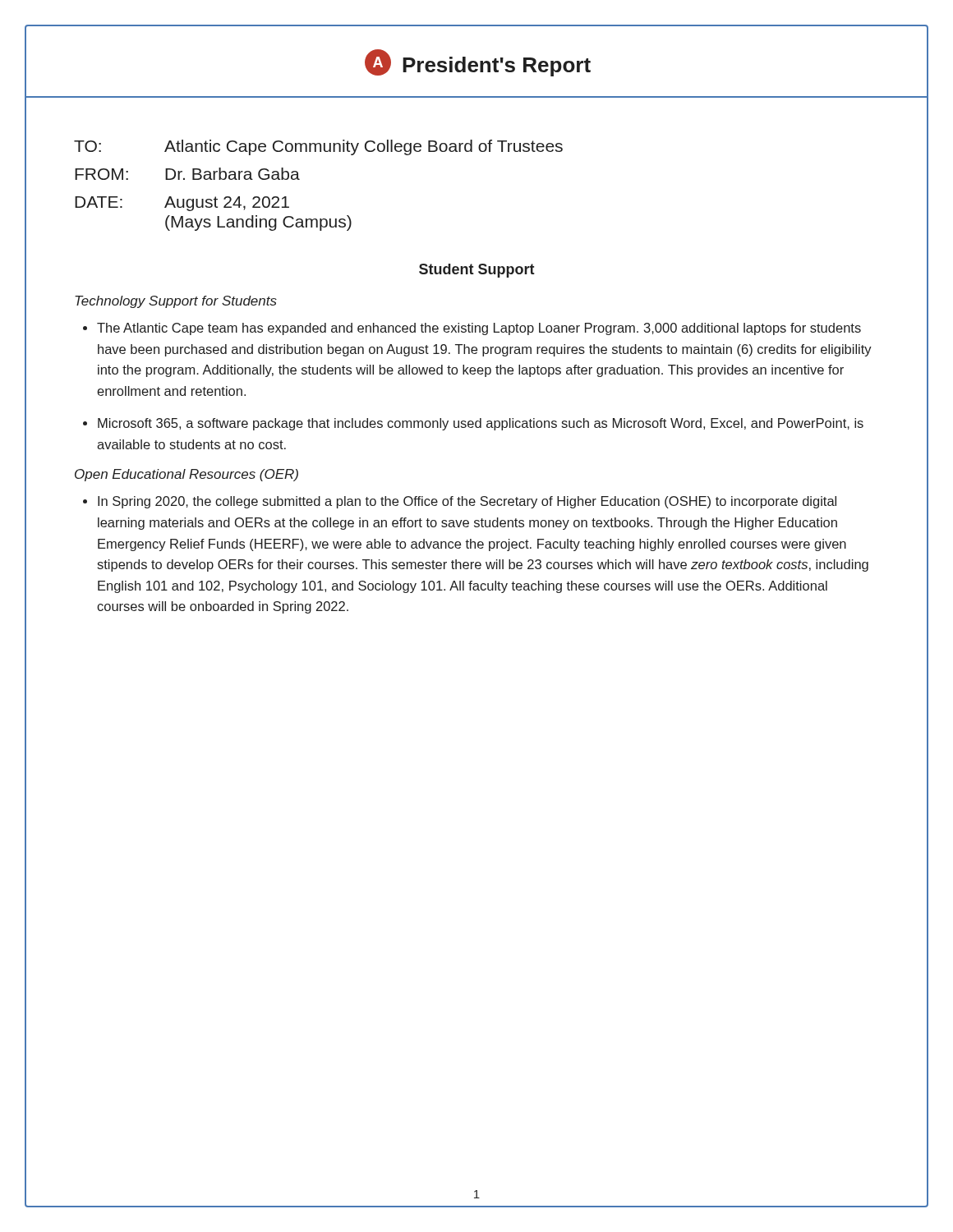The width and height of the screenshot is (953, 1232).
Task: Locate the passage starting "TO: Atlantic Cape Community College"
Action: point(319,146)
